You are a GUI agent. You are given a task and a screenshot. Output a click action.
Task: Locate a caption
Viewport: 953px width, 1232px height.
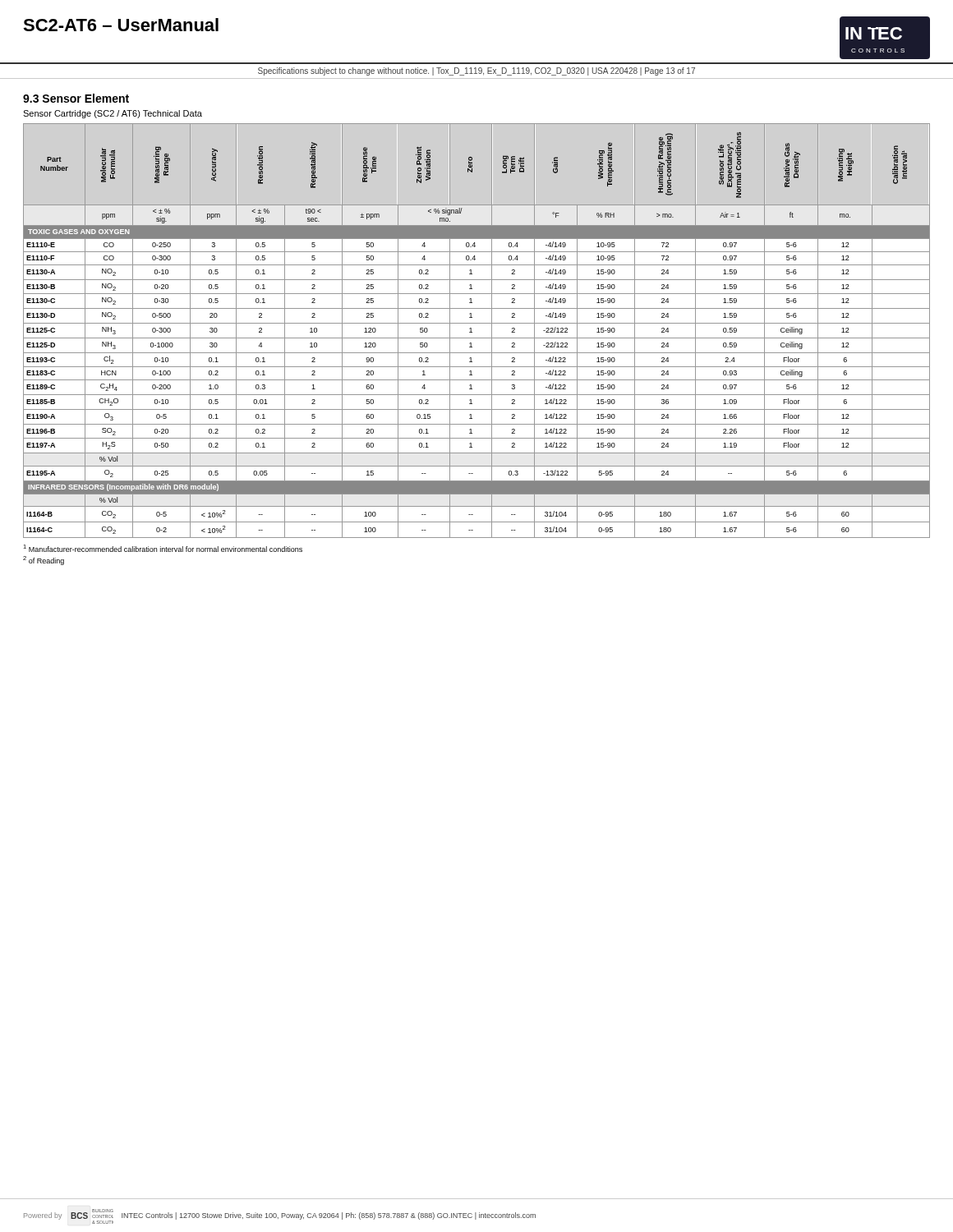[476, 113]
